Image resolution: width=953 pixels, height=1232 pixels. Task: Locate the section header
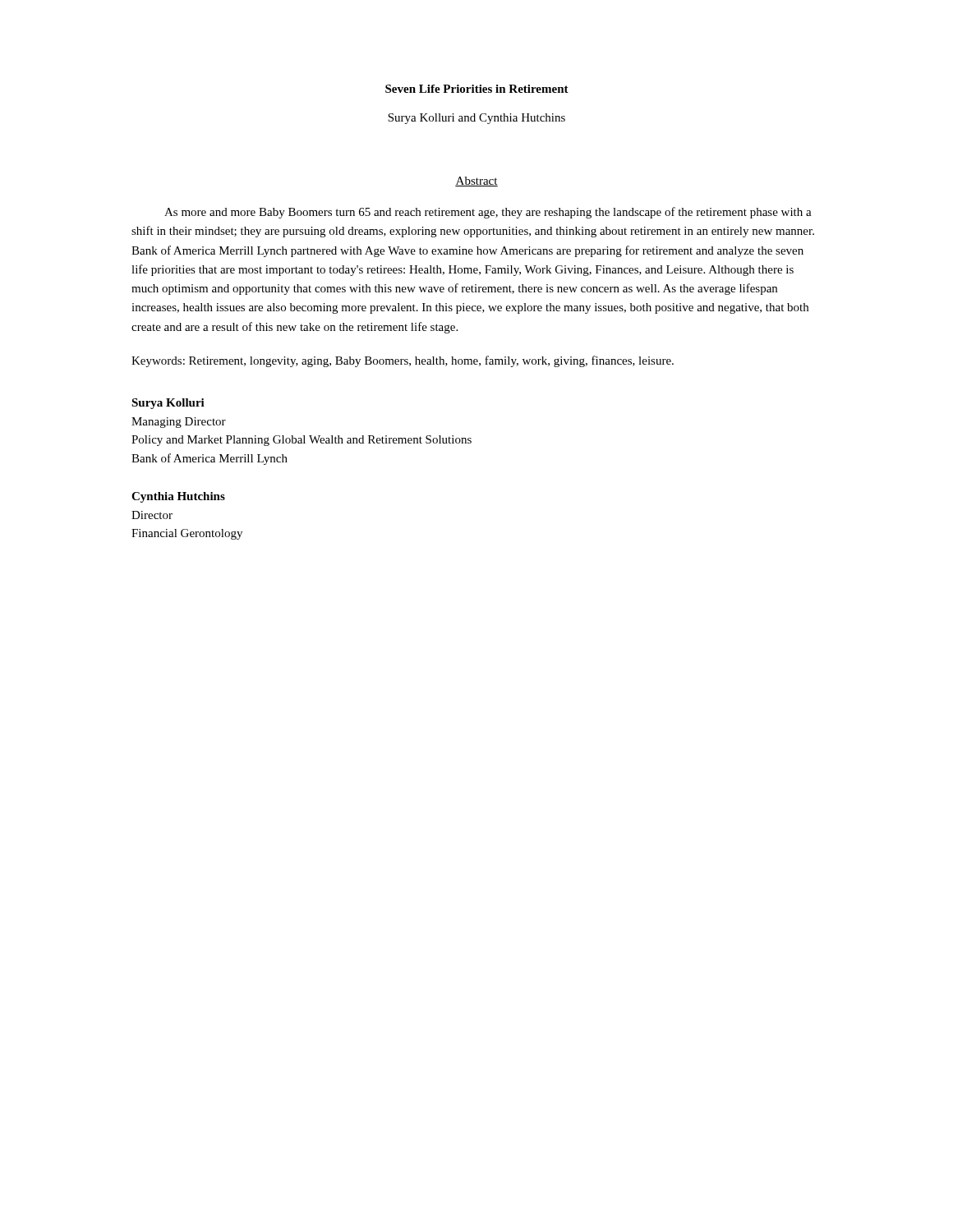pyautogui.click(x=476, y=181)
